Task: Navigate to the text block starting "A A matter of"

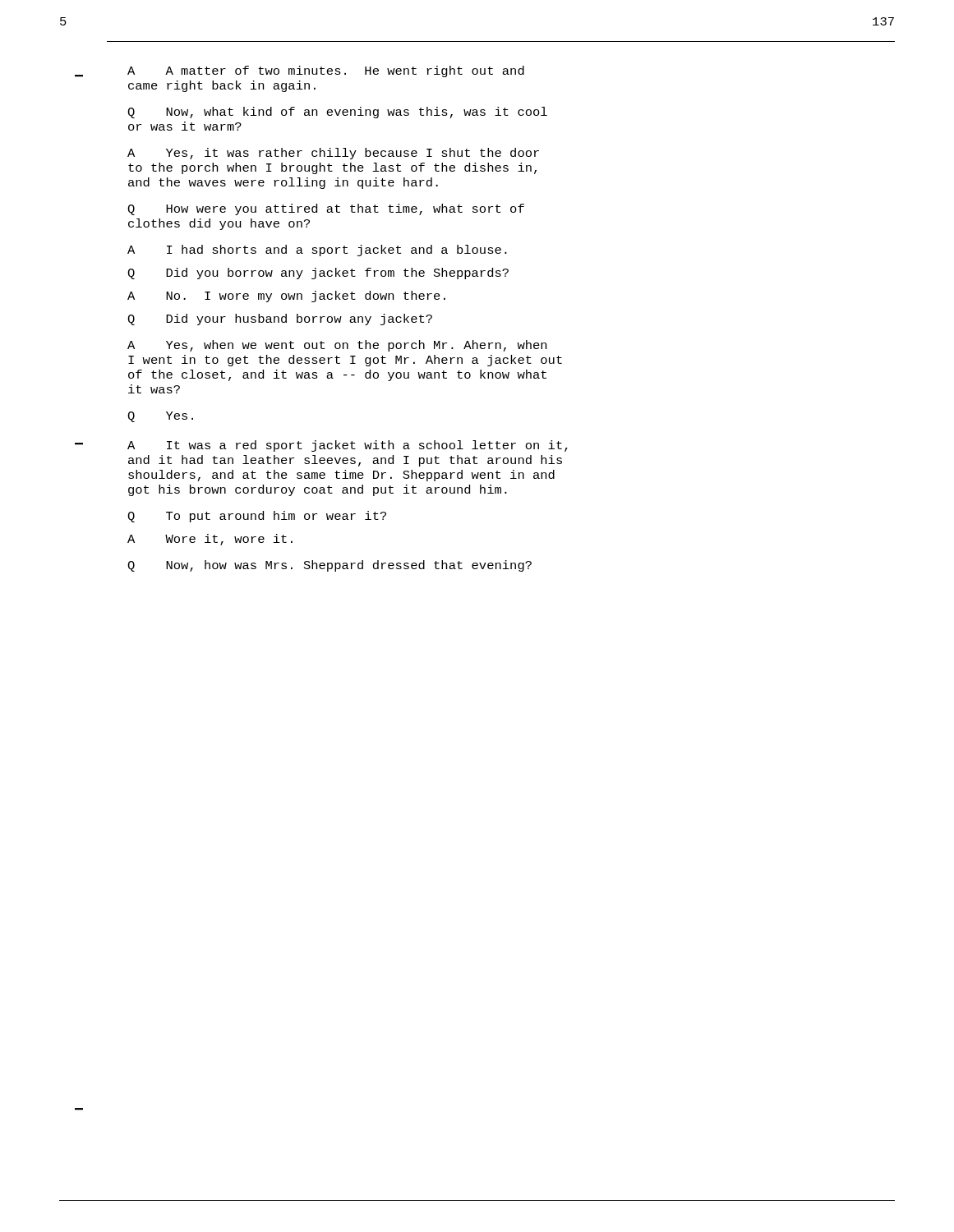Action: pos(481,79)
